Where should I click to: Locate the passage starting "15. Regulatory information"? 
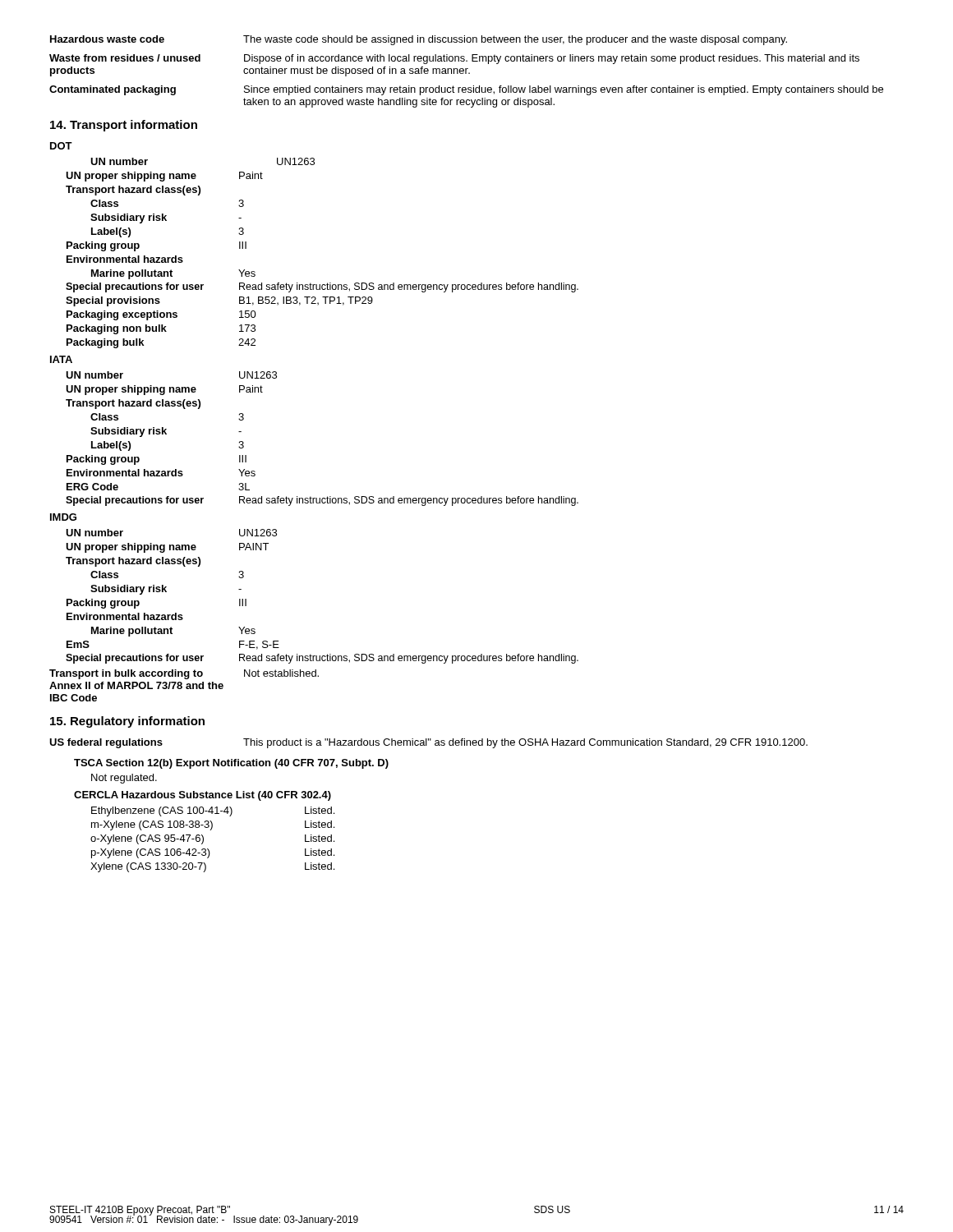pyautogui.click(x=127, y=721)
